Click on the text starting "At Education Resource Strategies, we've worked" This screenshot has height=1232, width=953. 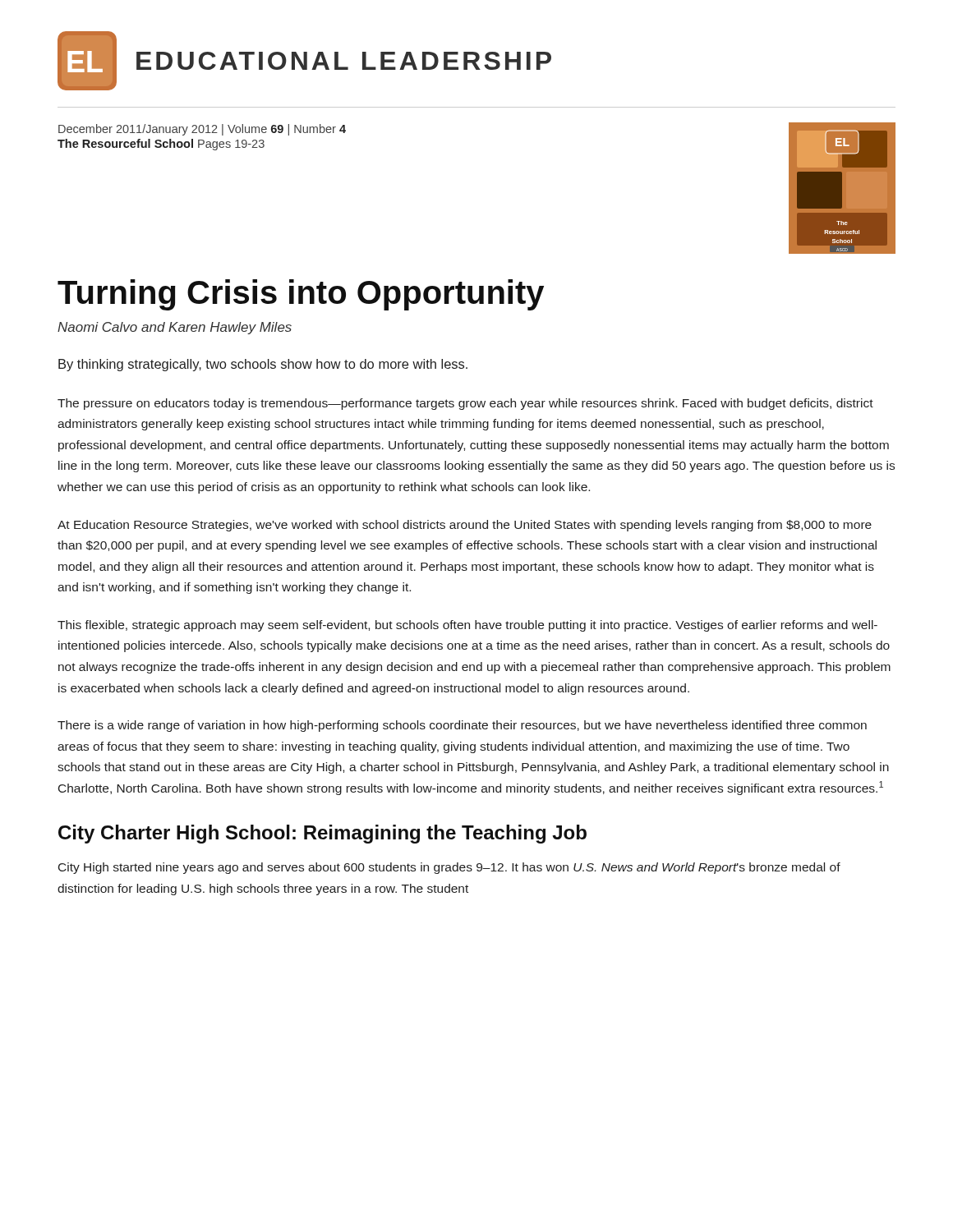tap(467, 556)
